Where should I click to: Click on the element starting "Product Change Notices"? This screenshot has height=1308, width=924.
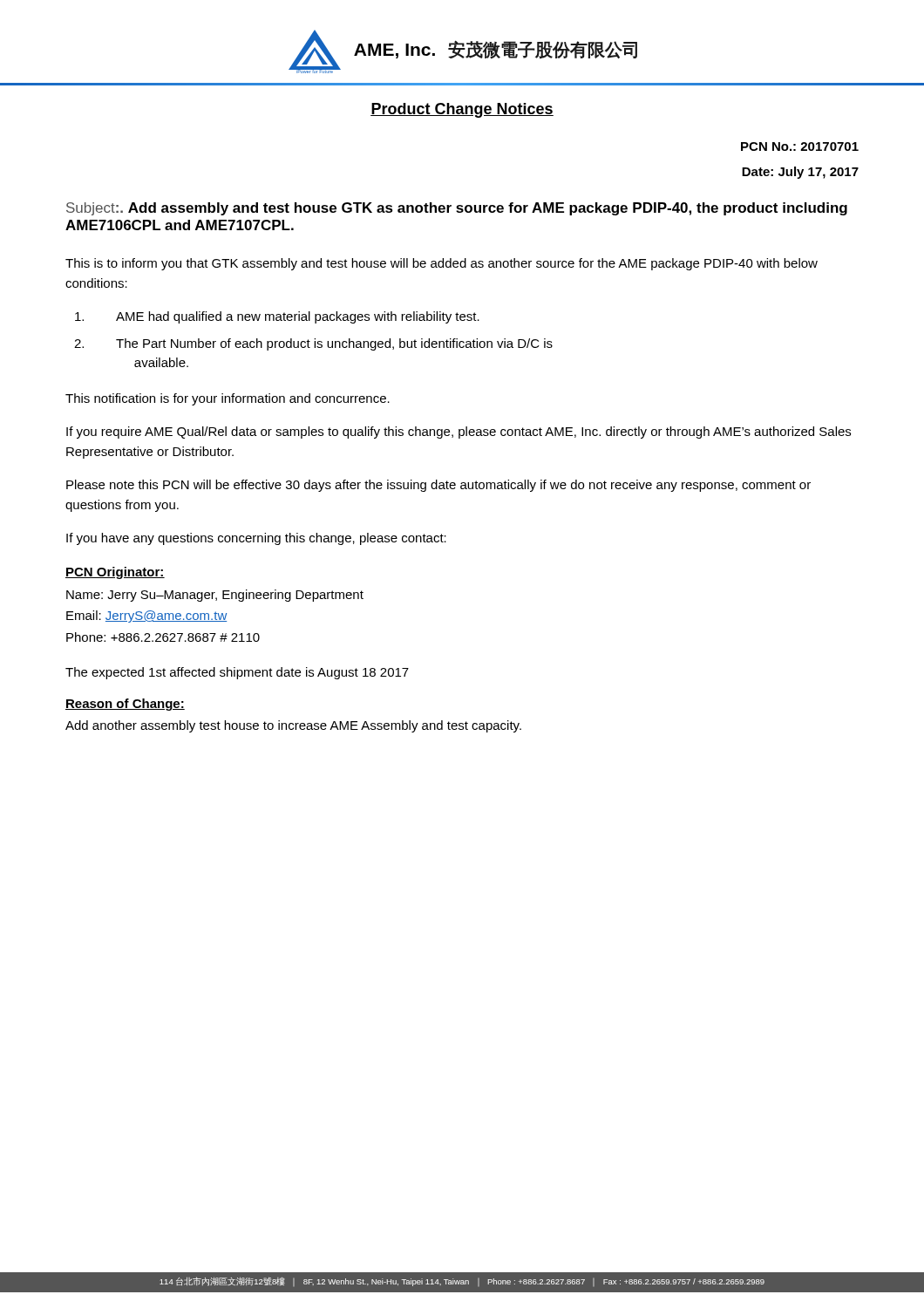pyautogui.click(x=462, y=109)
